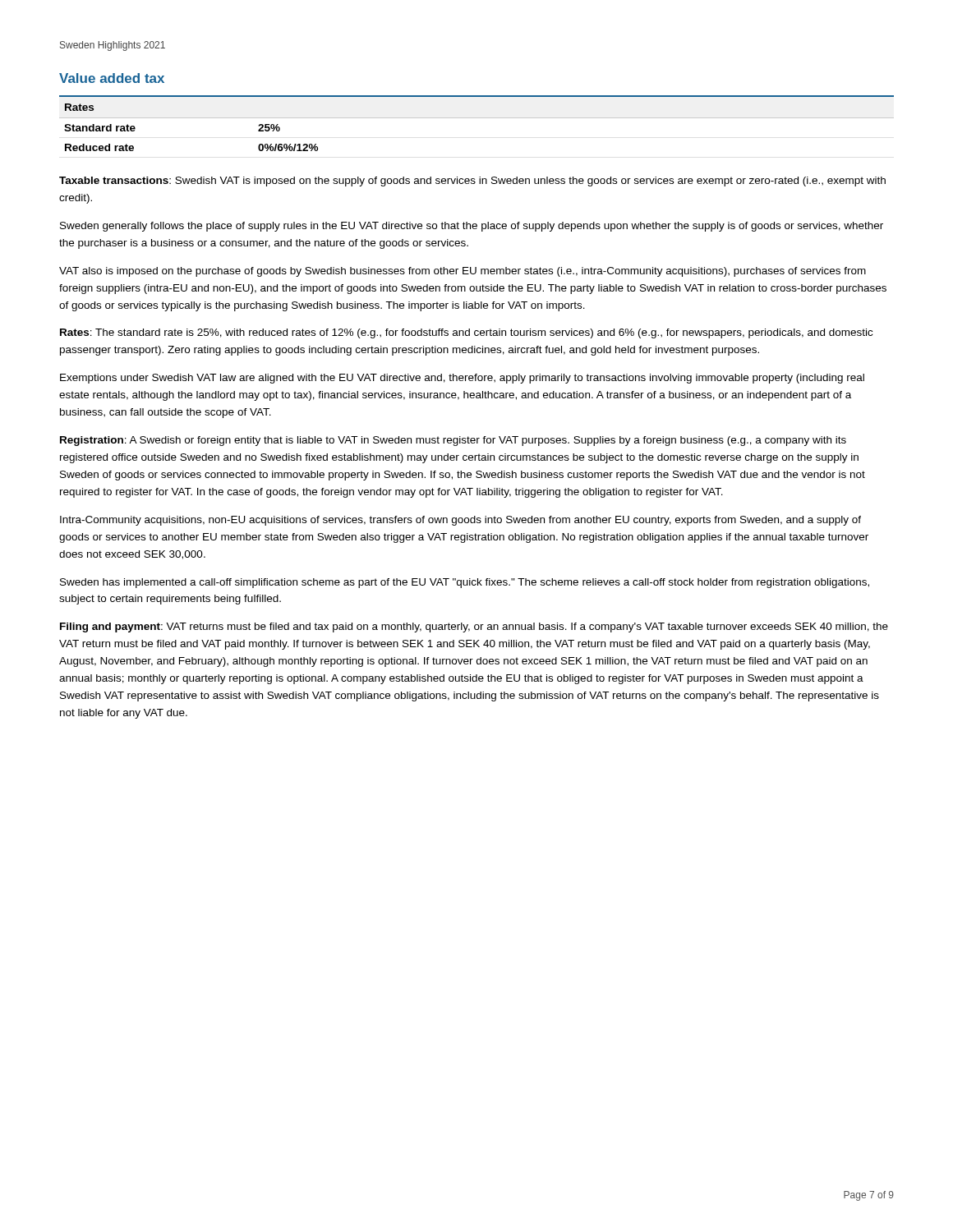
Task: Select the table that reads "Standard rate"
Action: pyautogui.click(x=476, y=127)
